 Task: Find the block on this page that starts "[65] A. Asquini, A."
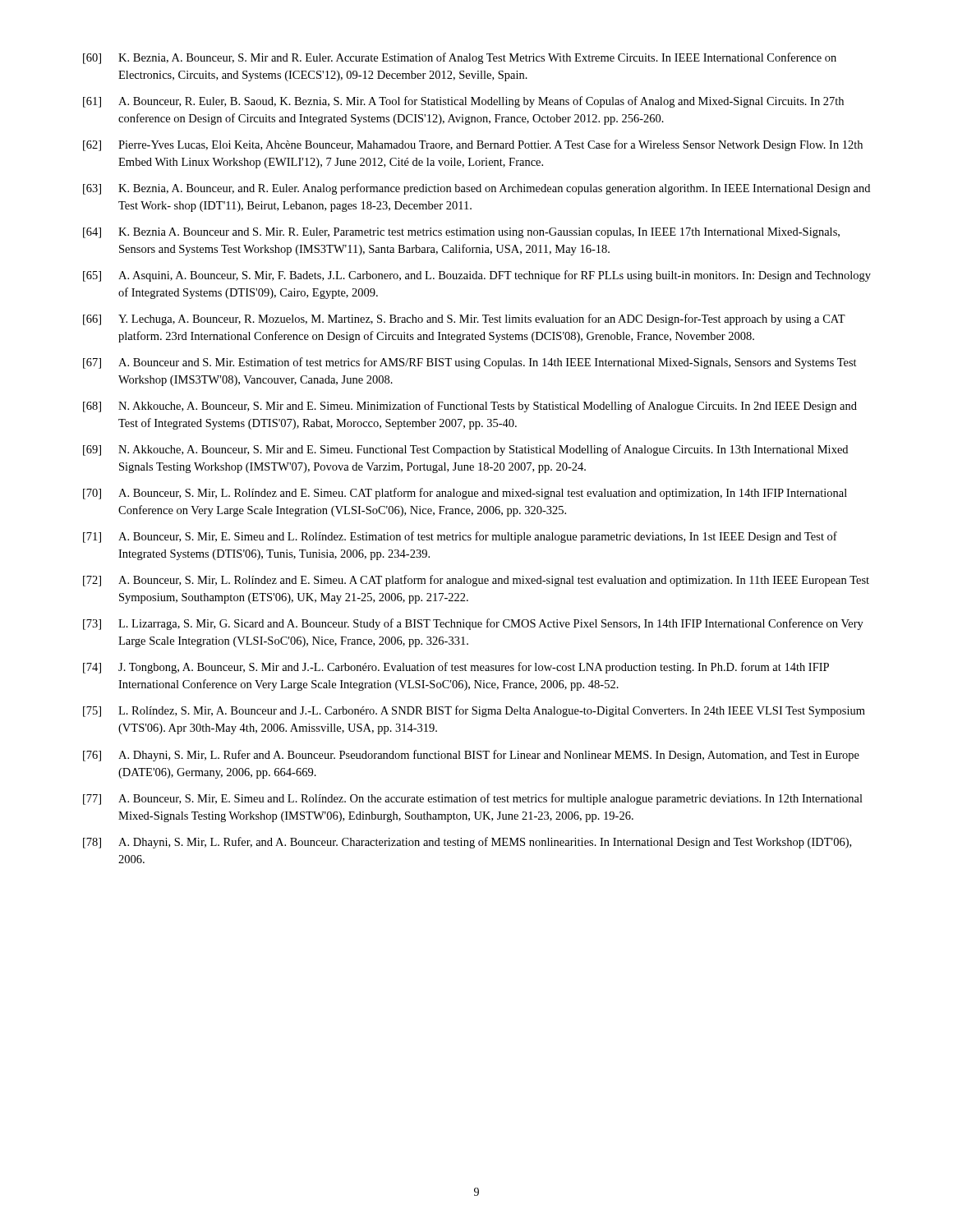pos(476,284)
